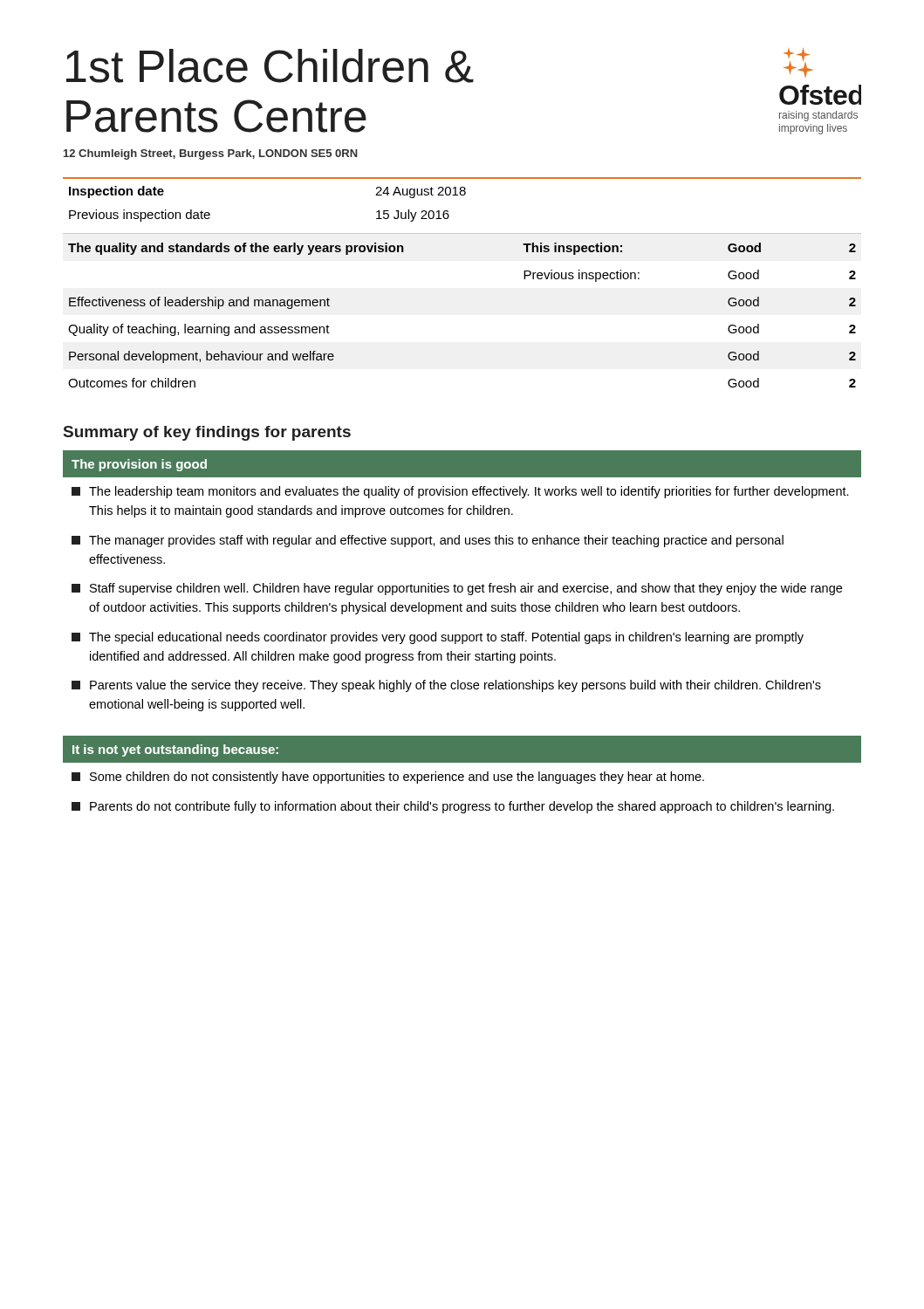Viewport: 924px width, 1309px height.
Task: Point to the section header beginning "Summary of key findings"
Action: pos(207,432)
